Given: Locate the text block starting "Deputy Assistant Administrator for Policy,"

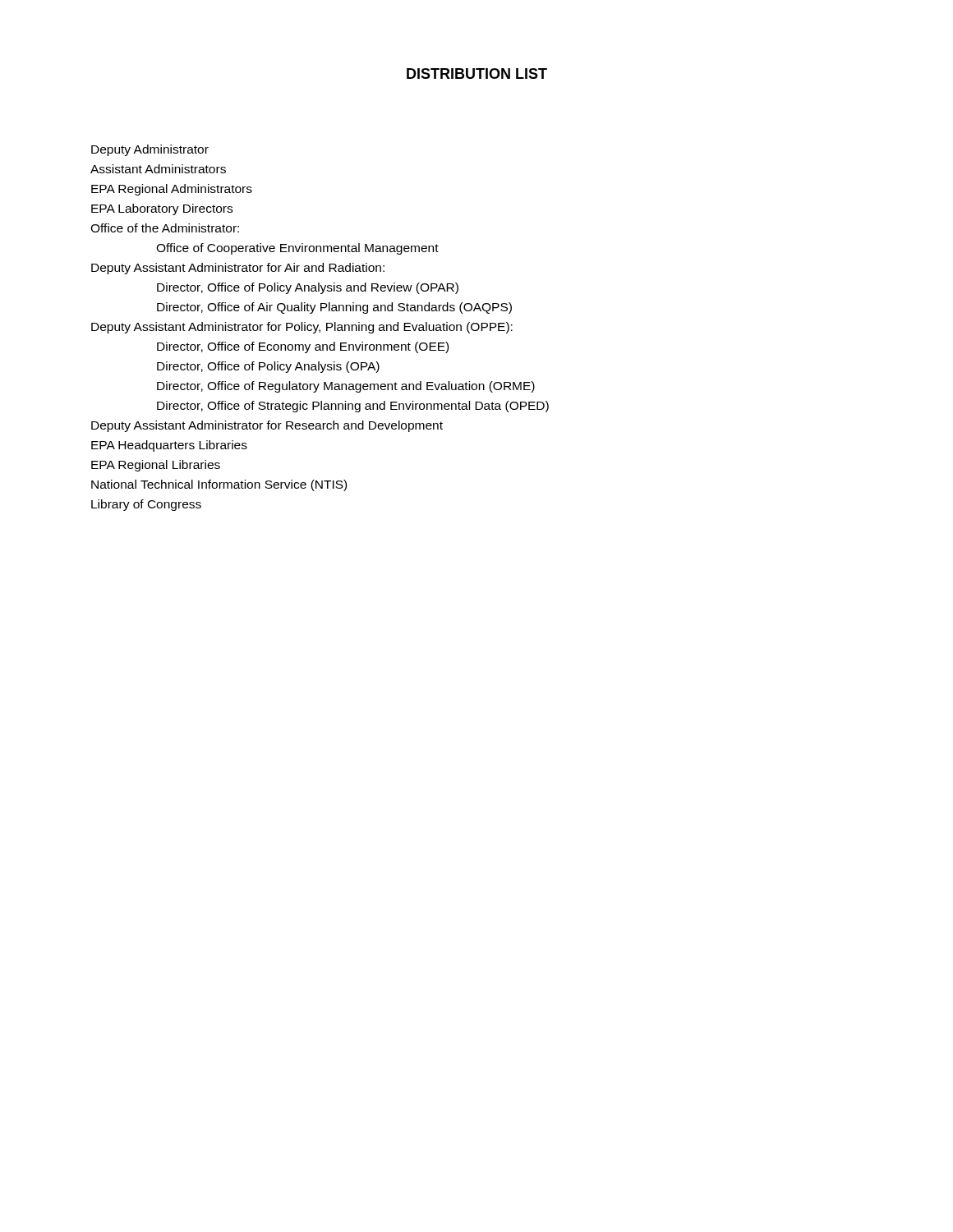Looking at the screenshot, I should pos(302,327).
